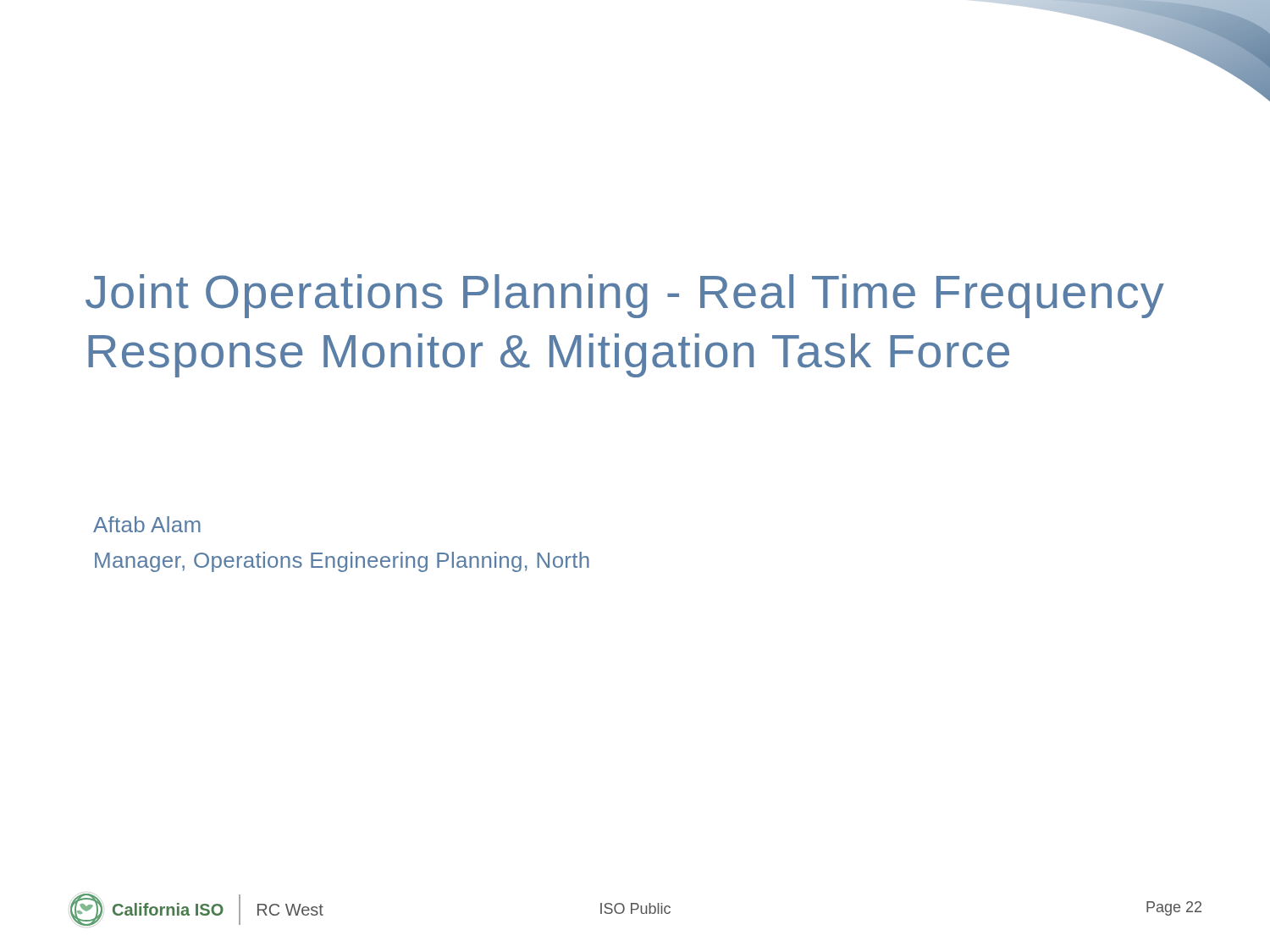Select the illustration
This screenshot has height=952, width=1270.
[1092, 51]
